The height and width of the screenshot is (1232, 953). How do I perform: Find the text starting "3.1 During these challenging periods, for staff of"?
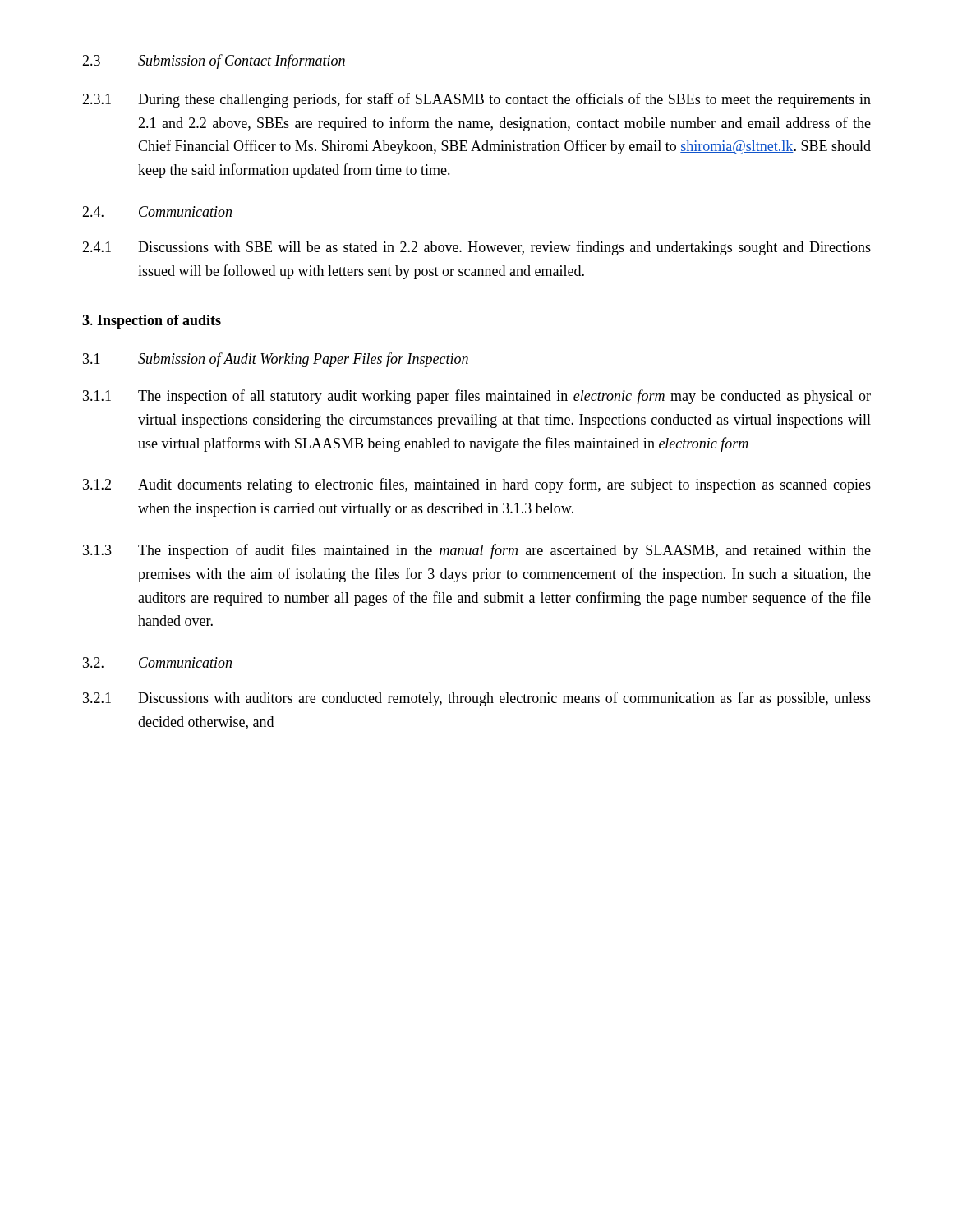coord(476,135)
